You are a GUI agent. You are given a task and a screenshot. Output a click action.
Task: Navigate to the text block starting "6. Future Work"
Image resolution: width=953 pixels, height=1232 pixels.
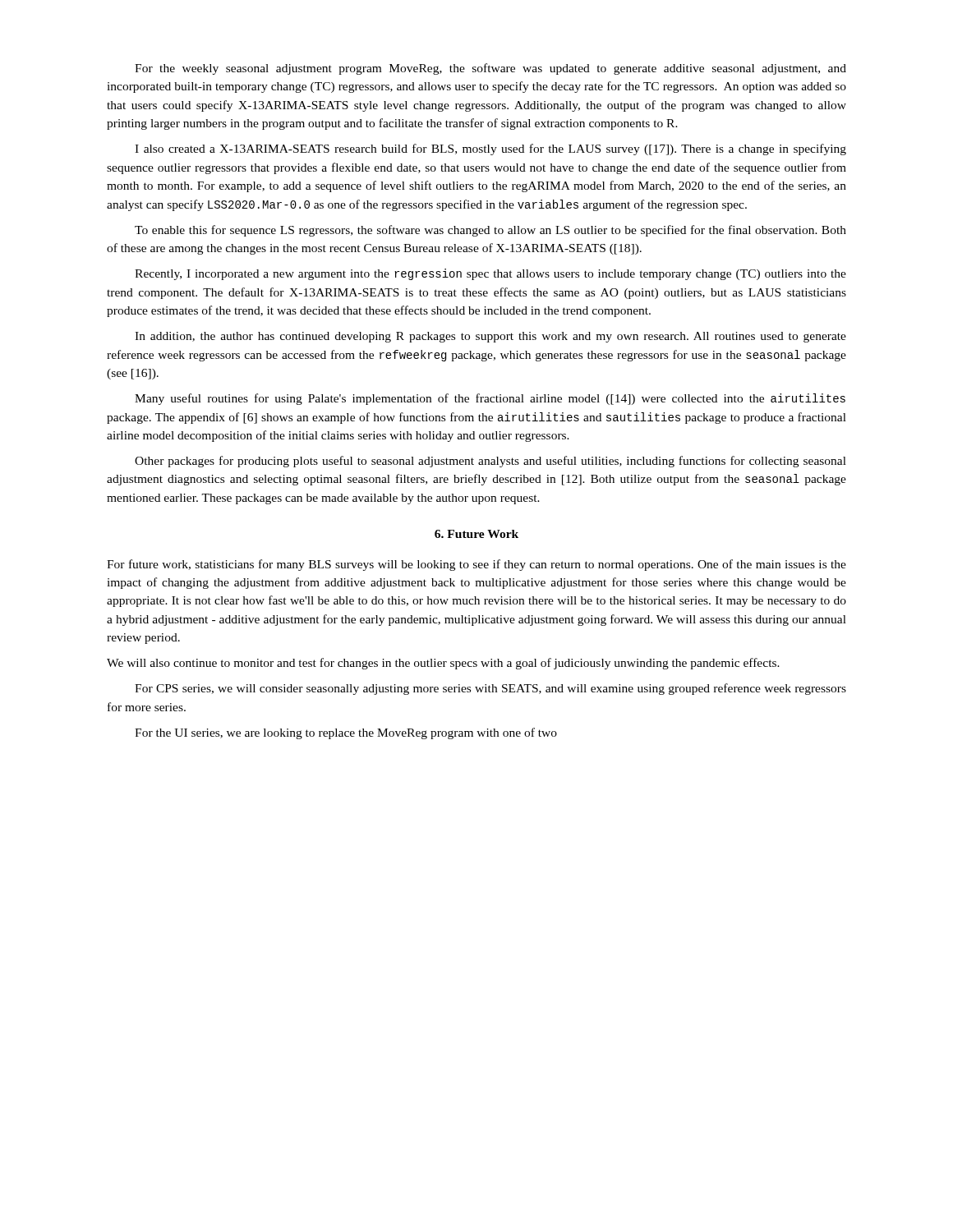click(476, 534)
